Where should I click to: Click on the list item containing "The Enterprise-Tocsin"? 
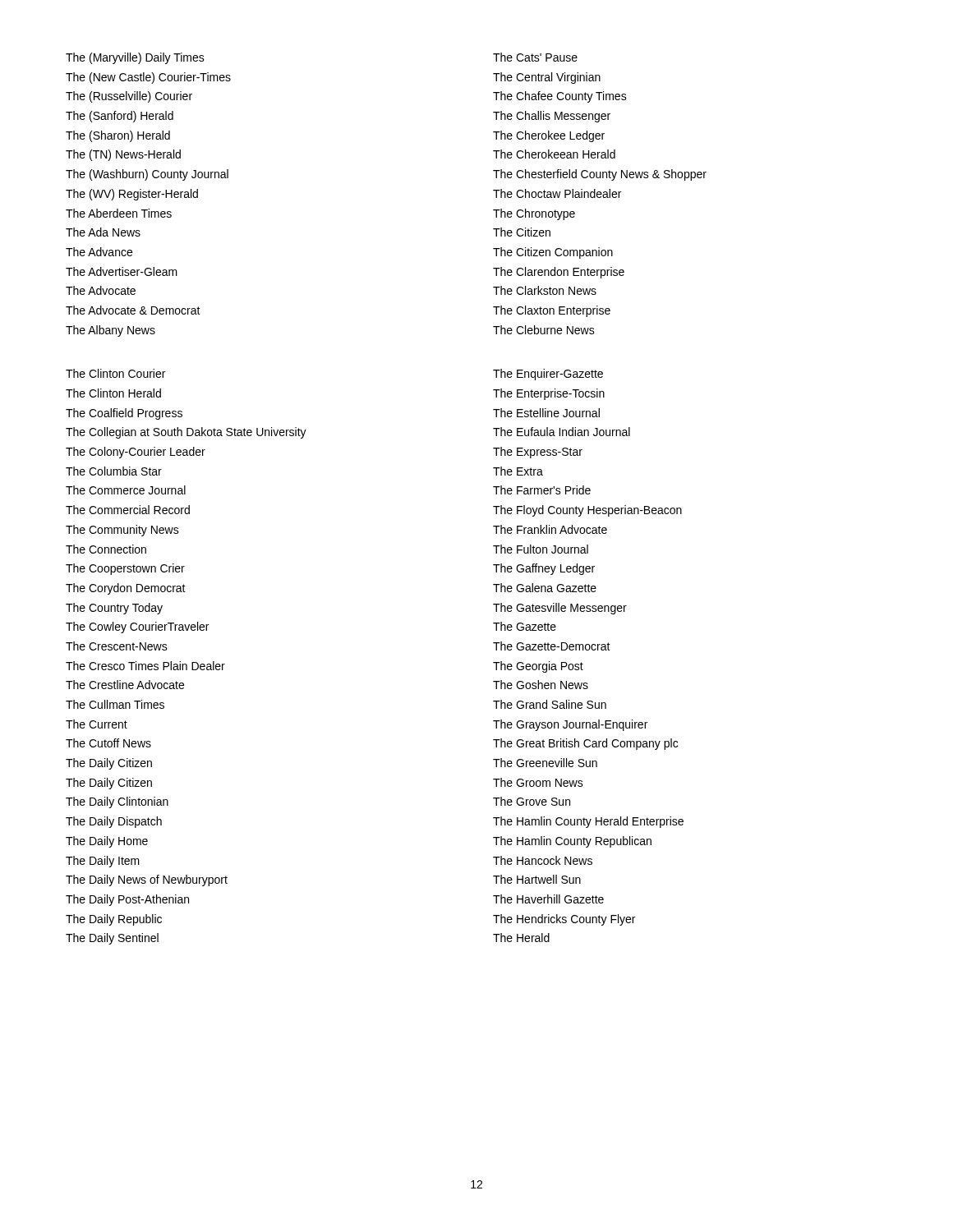[549, 393]
